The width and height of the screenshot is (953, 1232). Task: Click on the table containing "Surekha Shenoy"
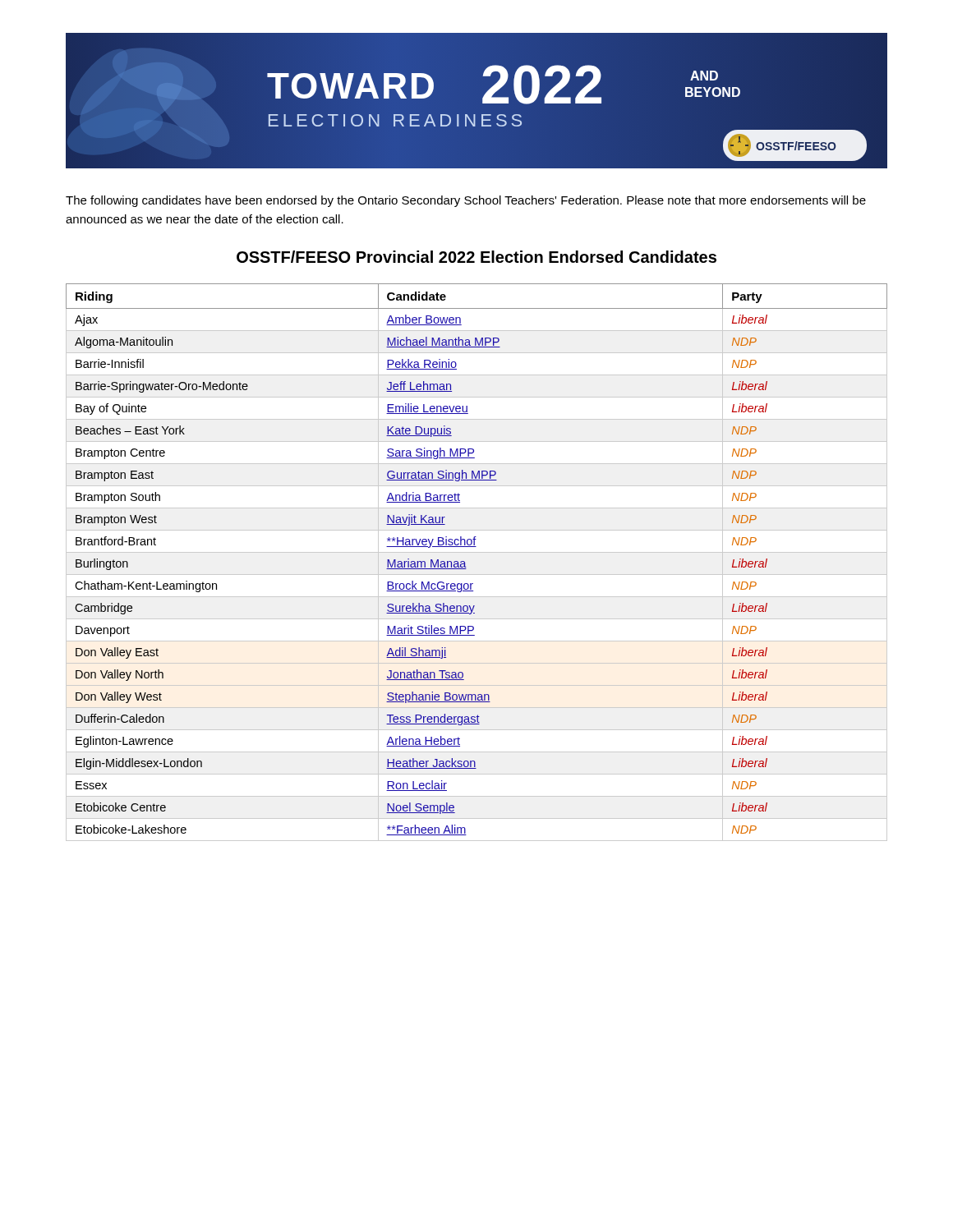click(476, 562)
